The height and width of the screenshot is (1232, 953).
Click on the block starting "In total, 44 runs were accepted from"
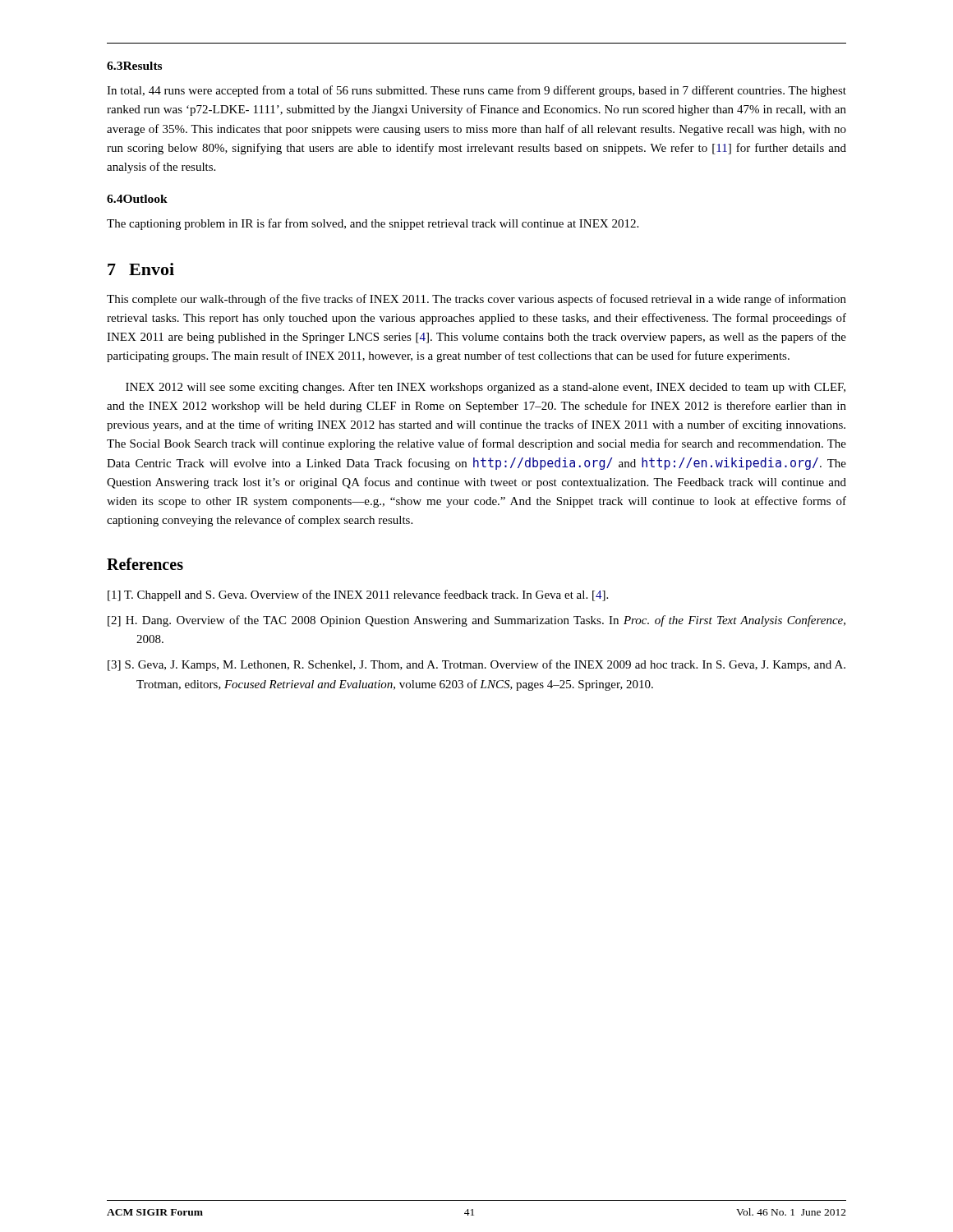476,129
